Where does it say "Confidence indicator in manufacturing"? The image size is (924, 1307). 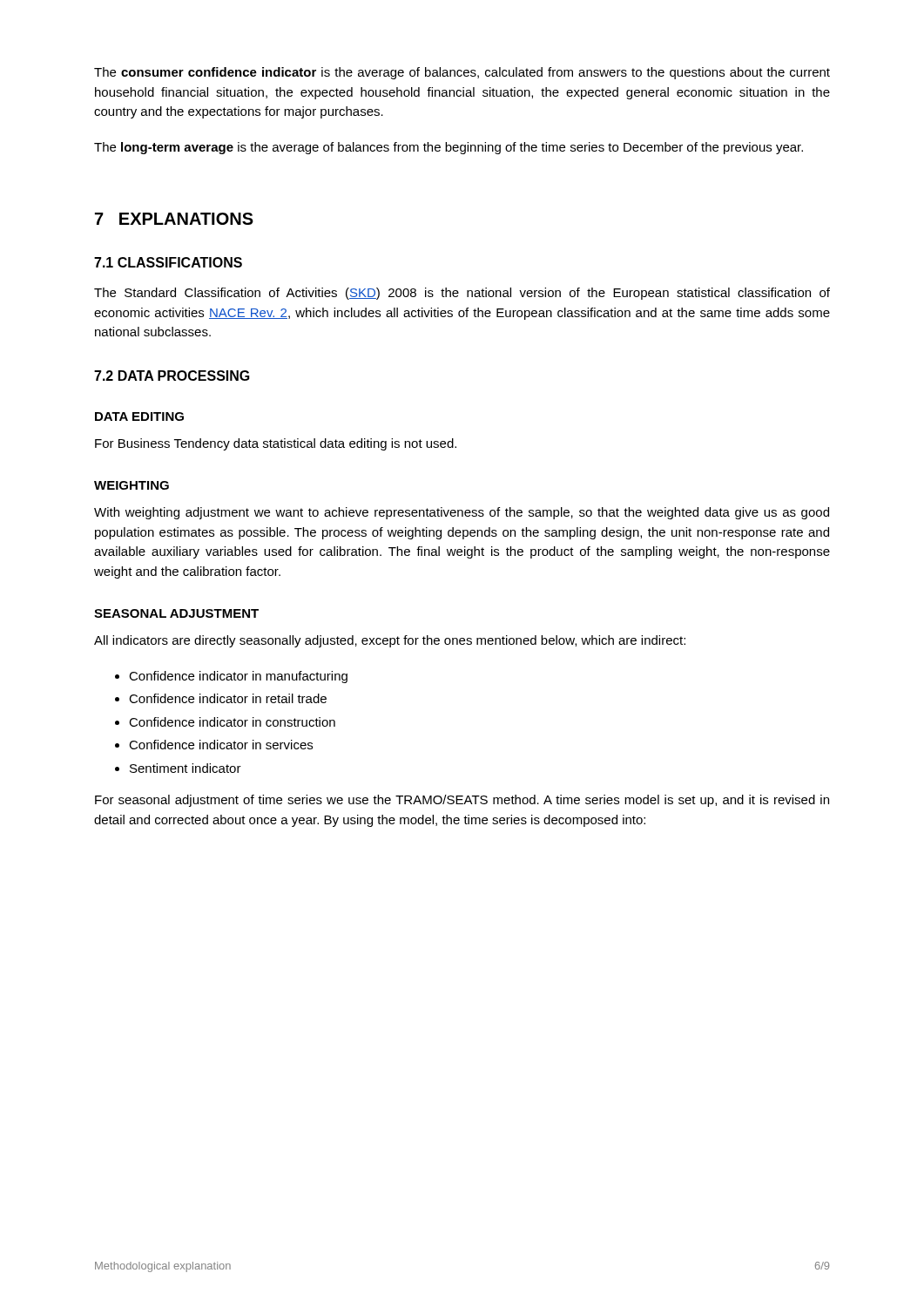(x=239, y=675)
